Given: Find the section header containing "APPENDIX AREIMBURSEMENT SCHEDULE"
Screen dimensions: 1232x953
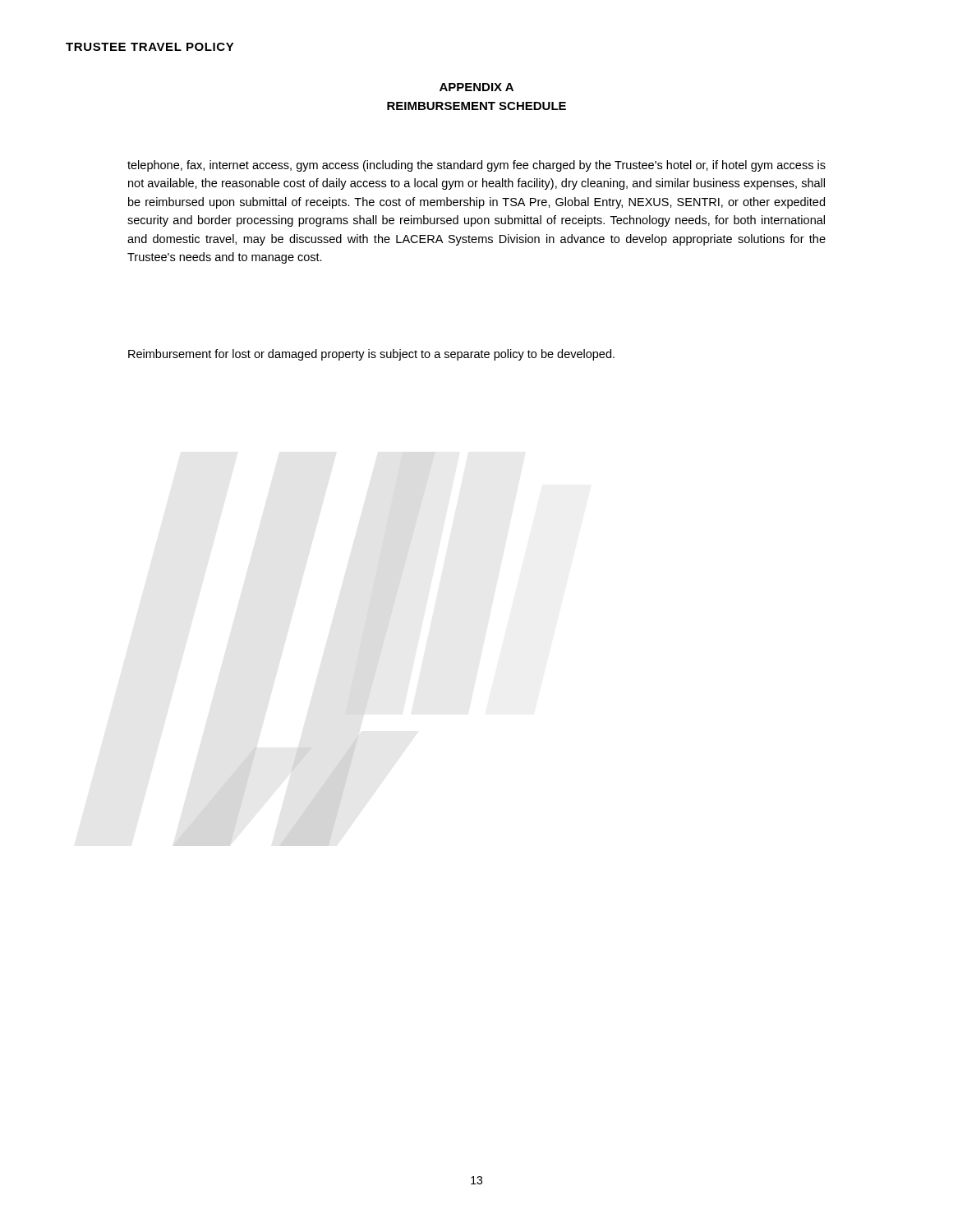Looking at the screenshot, I should click(476, 96).
